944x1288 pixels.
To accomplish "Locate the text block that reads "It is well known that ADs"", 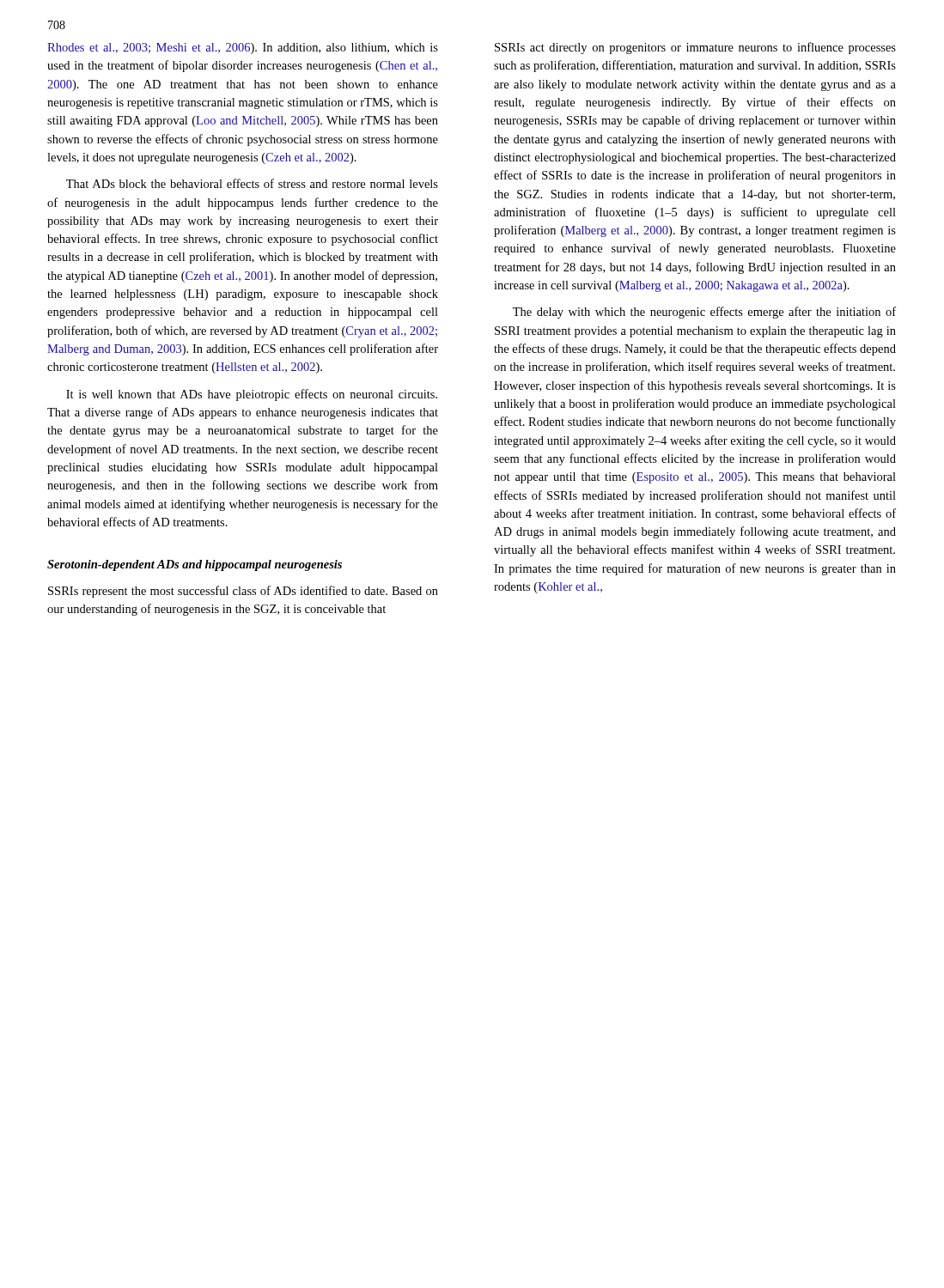I will [x=243, y=458].
